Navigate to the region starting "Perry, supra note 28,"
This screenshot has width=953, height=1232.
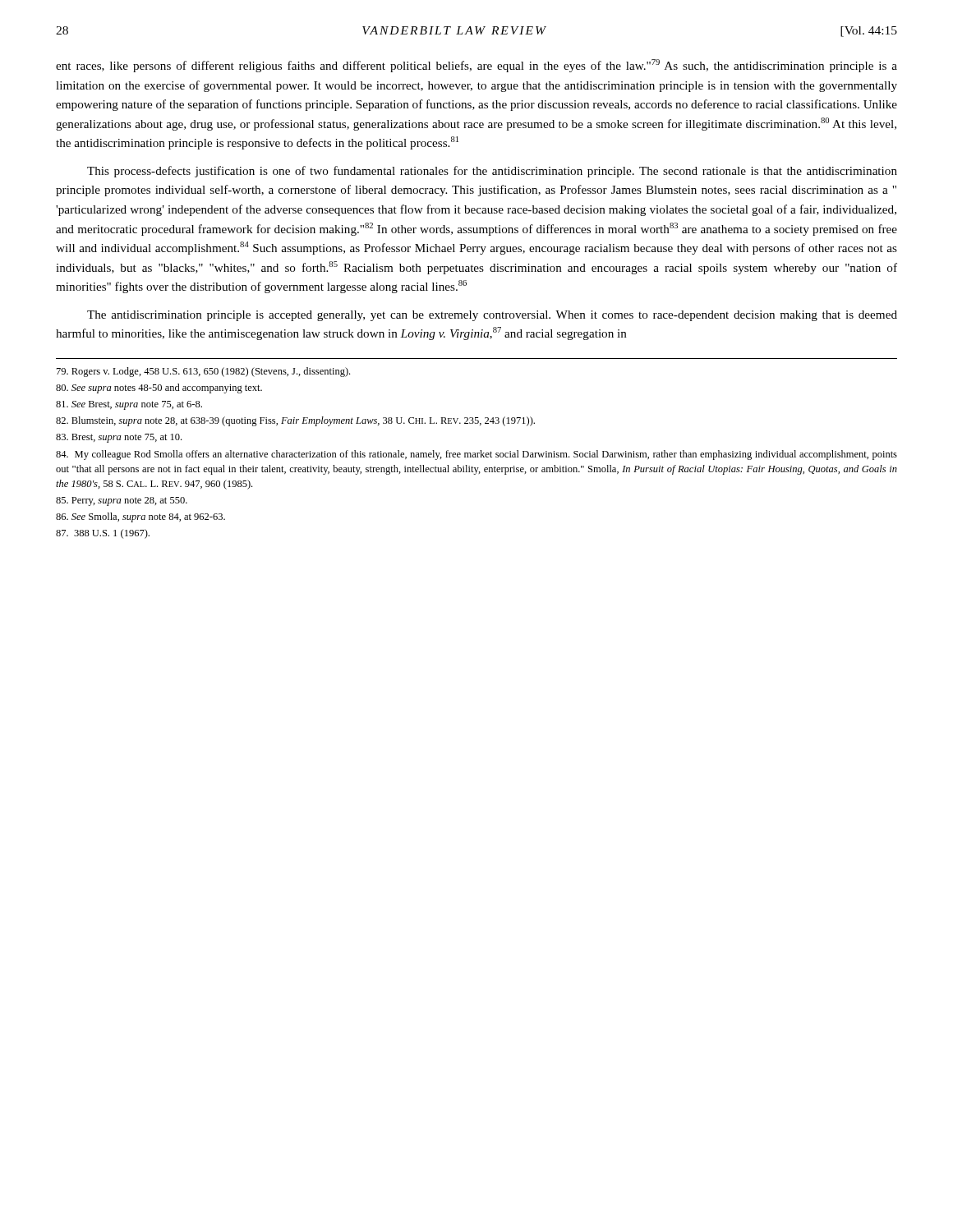(122, 500)
